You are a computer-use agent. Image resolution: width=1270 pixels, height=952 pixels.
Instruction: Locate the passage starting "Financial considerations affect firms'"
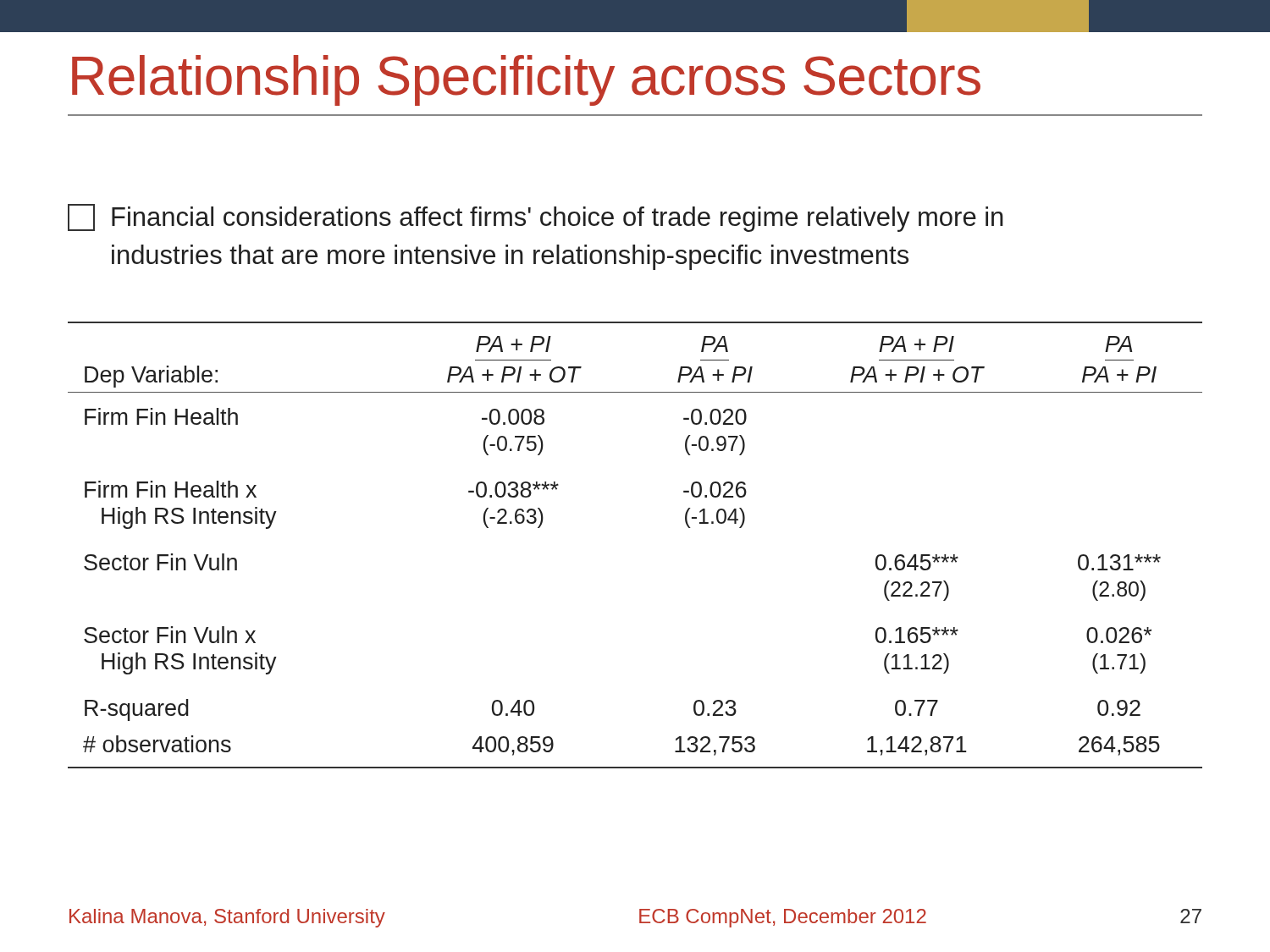pyautogui.click(x=536, y=237)
